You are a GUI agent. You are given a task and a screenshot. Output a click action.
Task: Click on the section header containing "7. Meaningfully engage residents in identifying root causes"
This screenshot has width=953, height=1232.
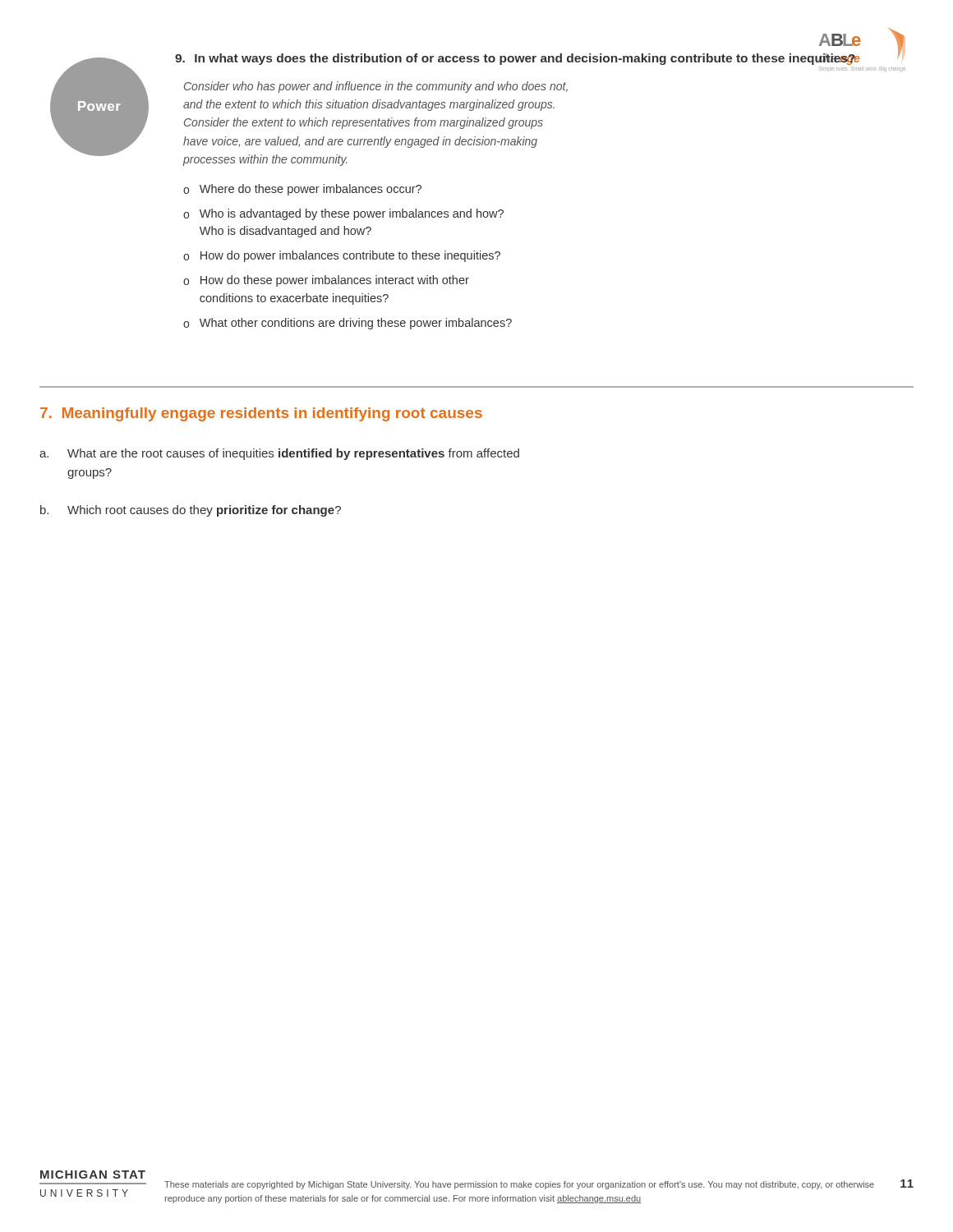[x=261, y=413]
